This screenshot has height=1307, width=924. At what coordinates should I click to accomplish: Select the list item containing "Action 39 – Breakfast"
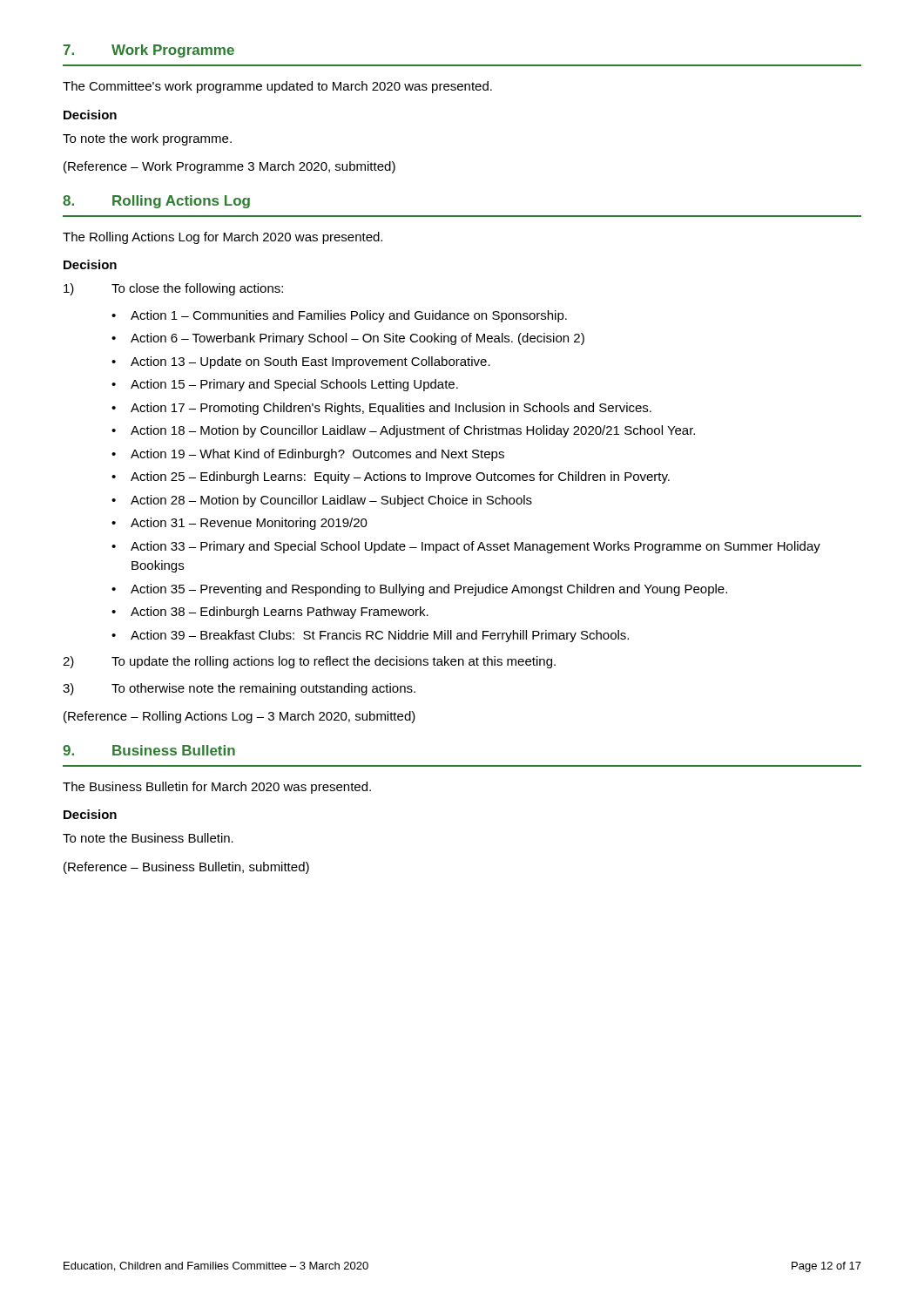pyautogui.click(x=380, y=634)
